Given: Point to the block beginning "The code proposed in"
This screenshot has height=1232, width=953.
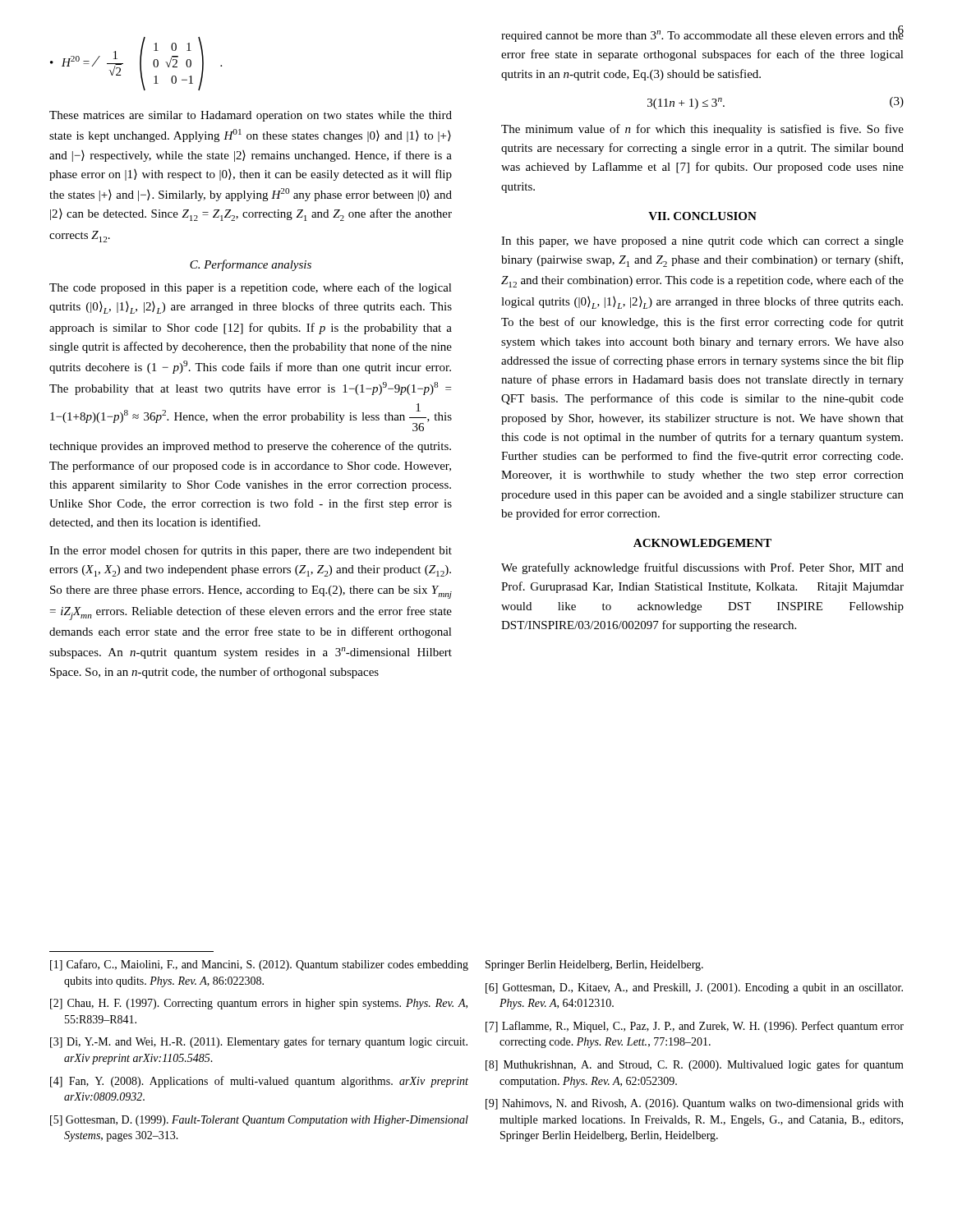Looking at the screenshot, I should (x=251, y=405).
